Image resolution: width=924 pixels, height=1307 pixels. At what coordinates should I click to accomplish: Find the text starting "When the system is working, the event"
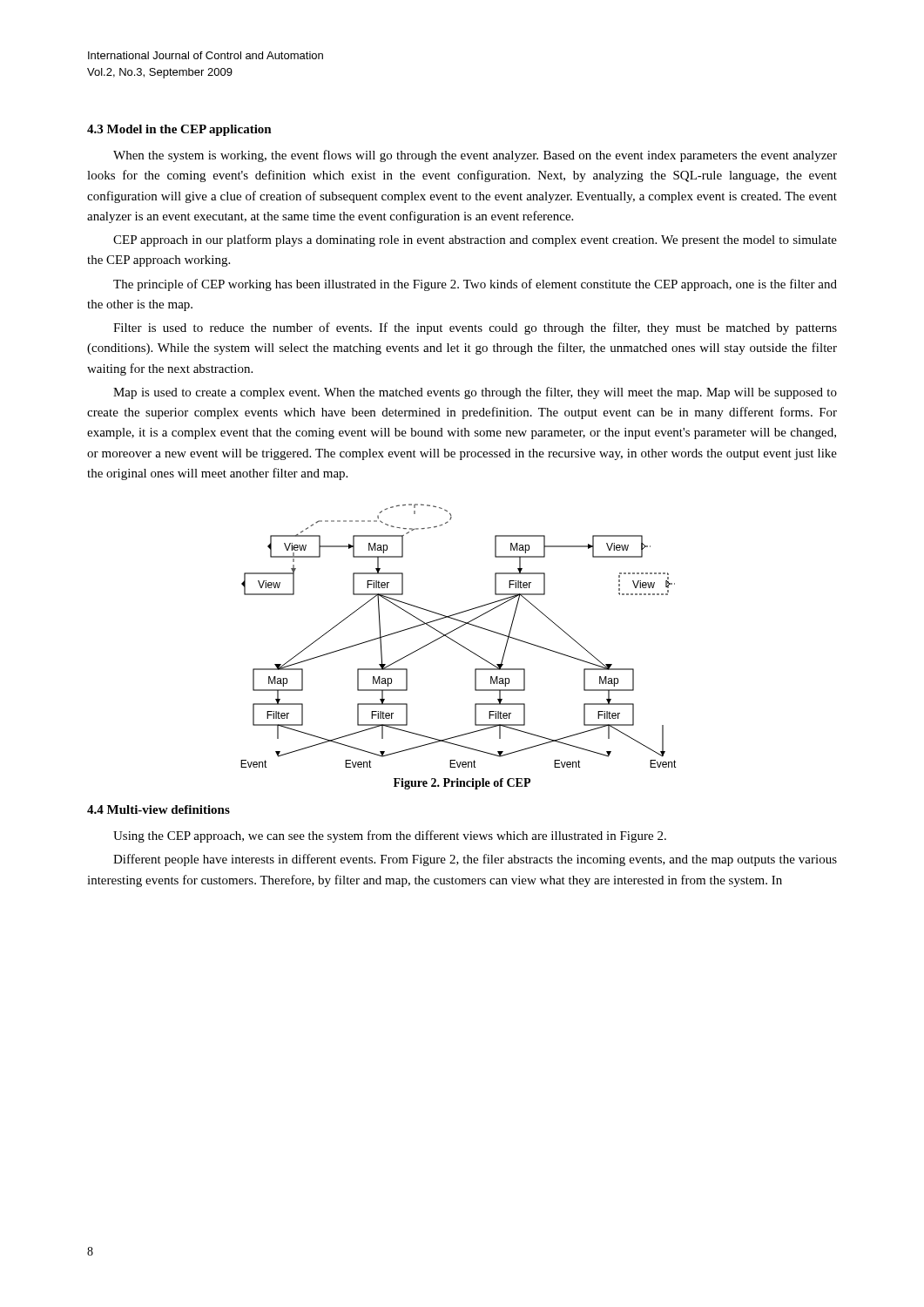coord(462,185)
